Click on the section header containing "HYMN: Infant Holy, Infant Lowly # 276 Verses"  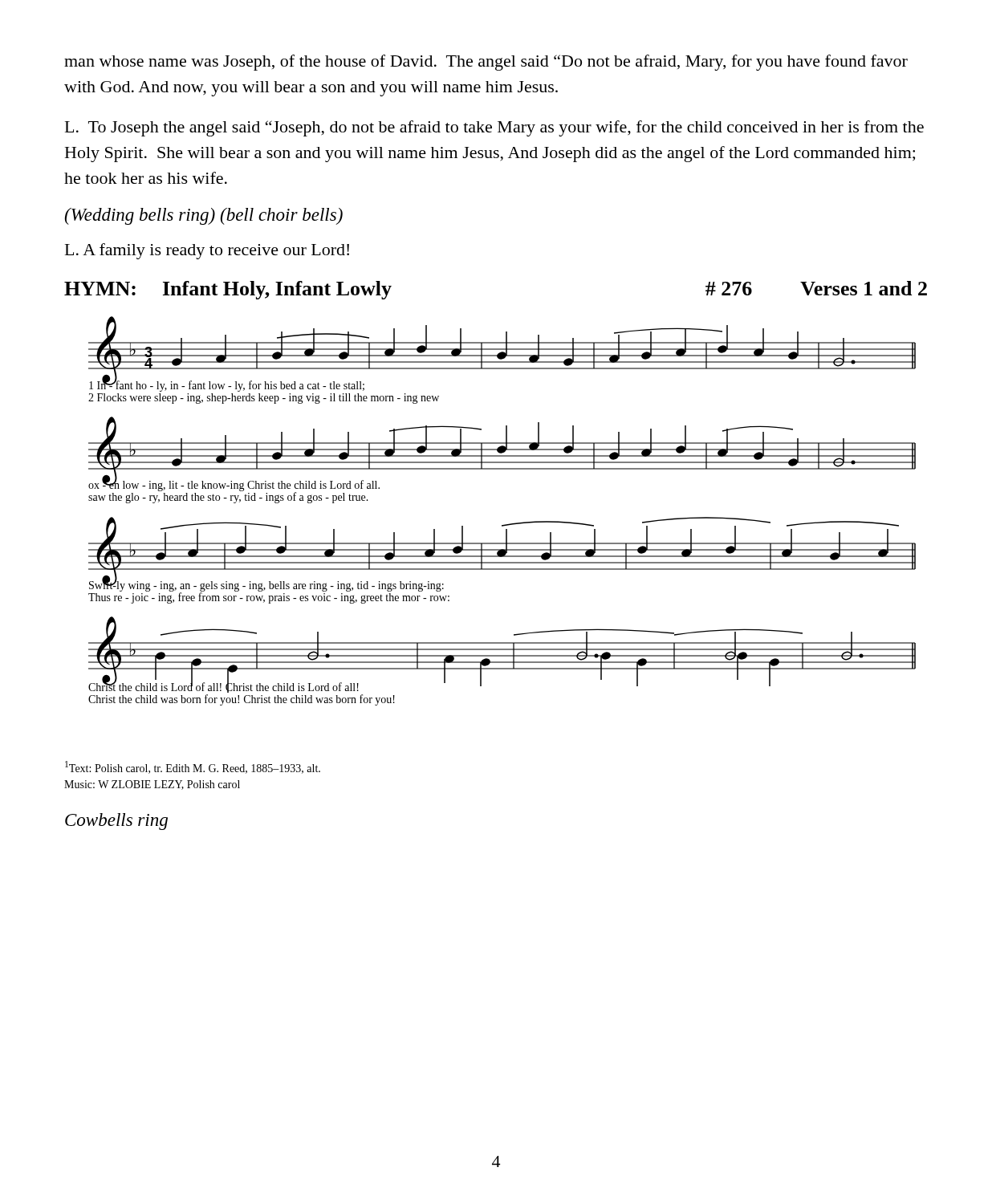coord(89,290)
